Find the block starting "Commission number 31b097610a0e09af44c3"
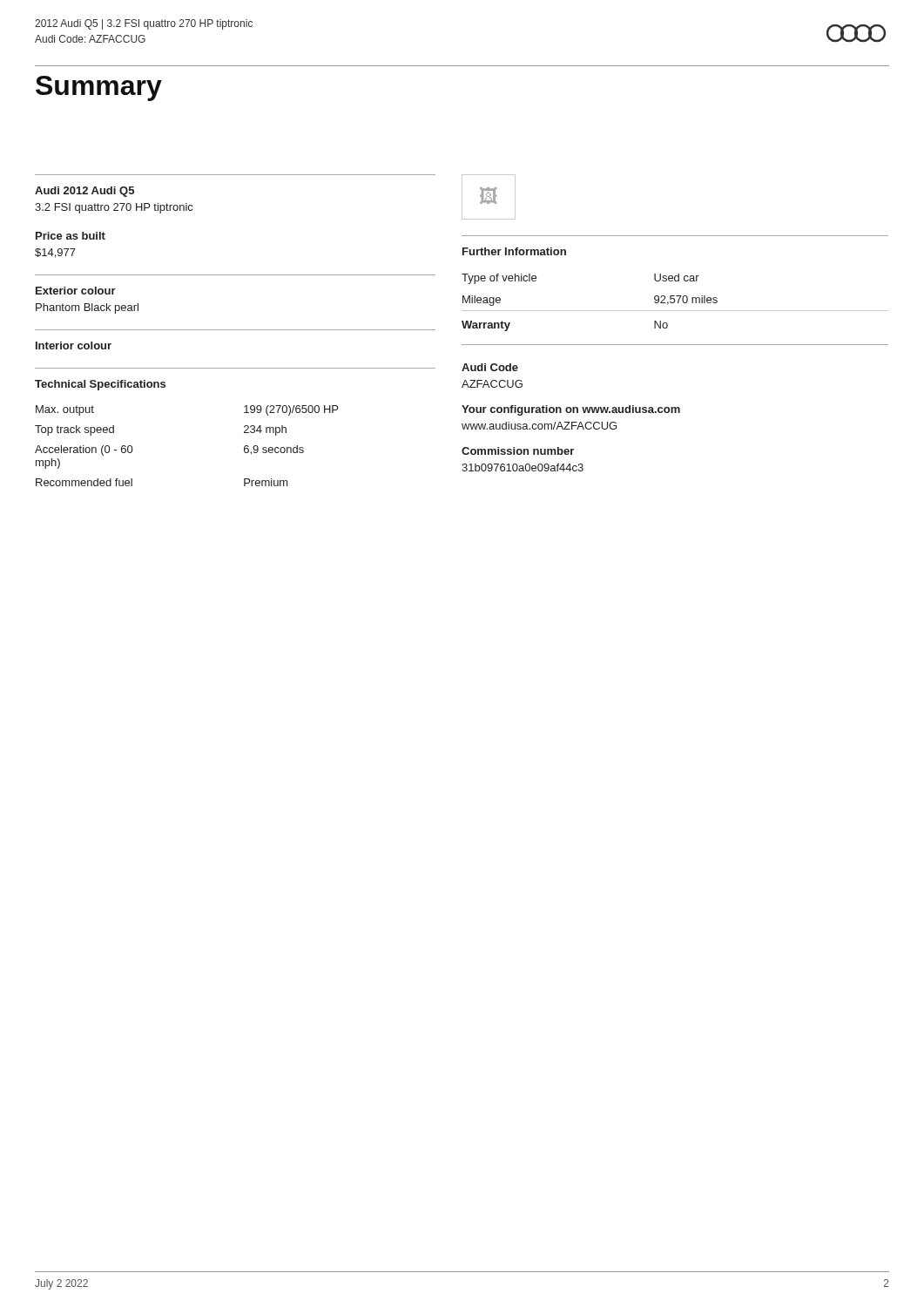924x1307 pixels. (x=518, y=451)
